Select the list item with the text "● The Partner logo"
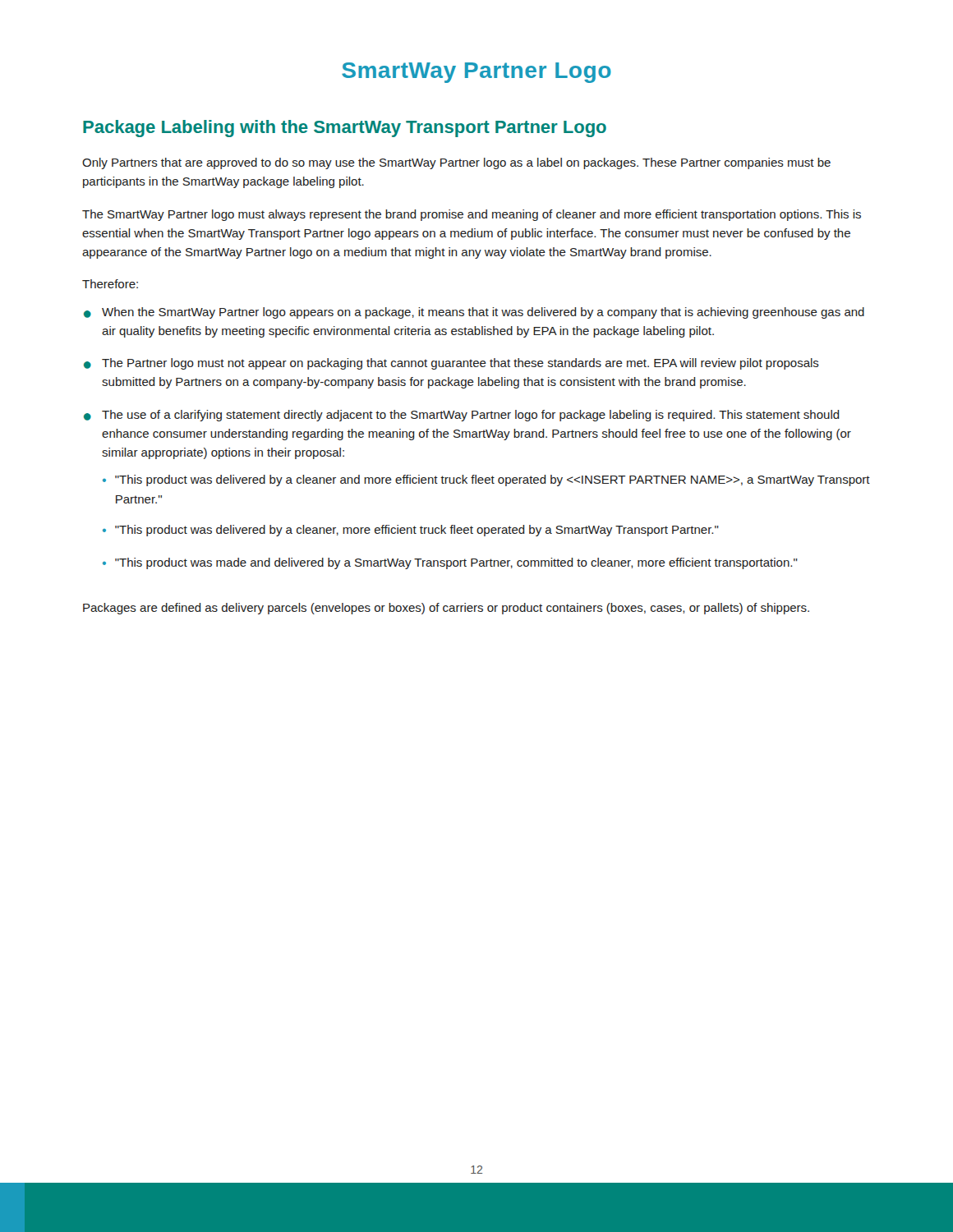 (x=476, y=372)
